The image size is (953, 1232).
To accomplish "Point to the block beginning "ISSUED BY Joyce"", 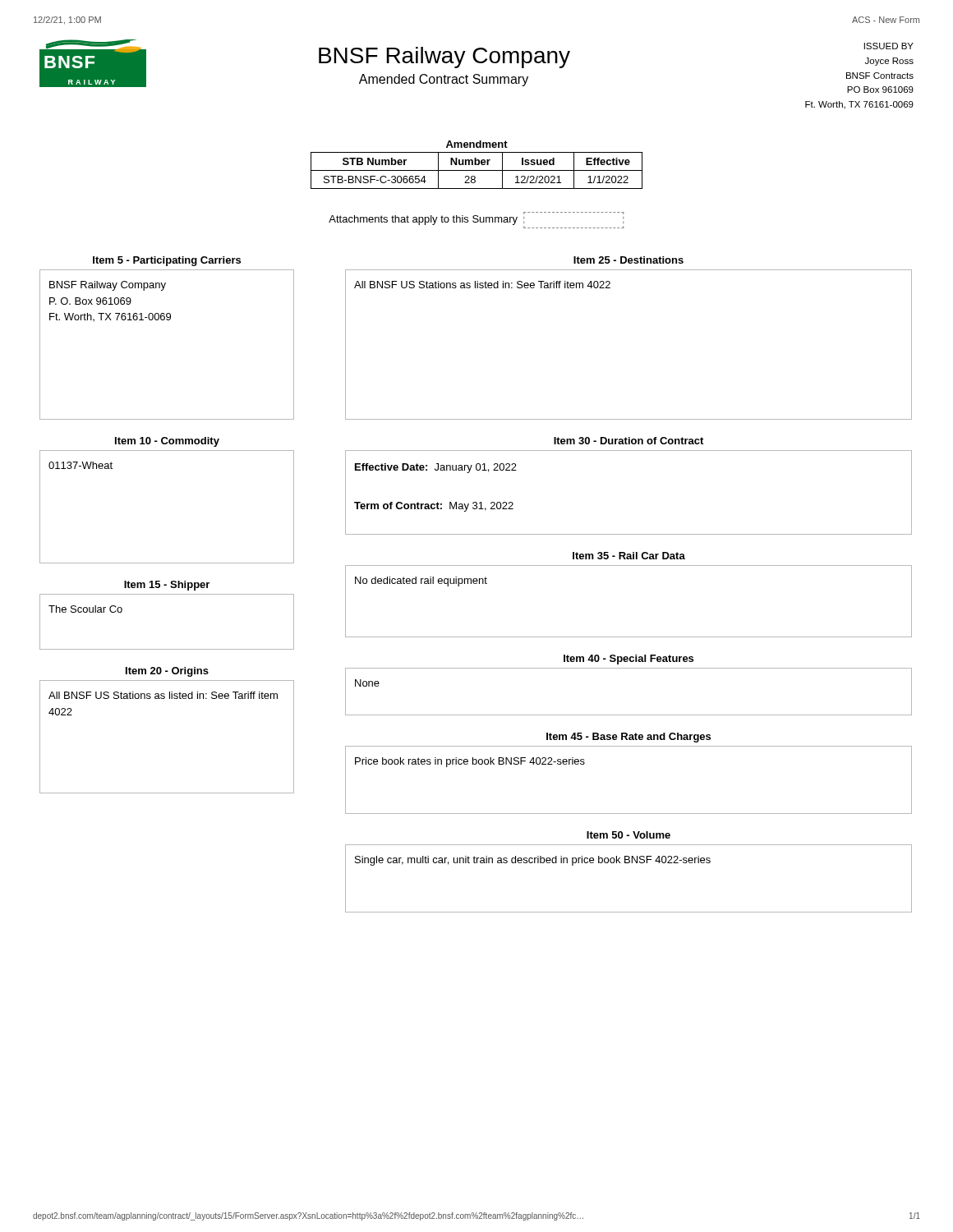I will (x=859, y=75).
